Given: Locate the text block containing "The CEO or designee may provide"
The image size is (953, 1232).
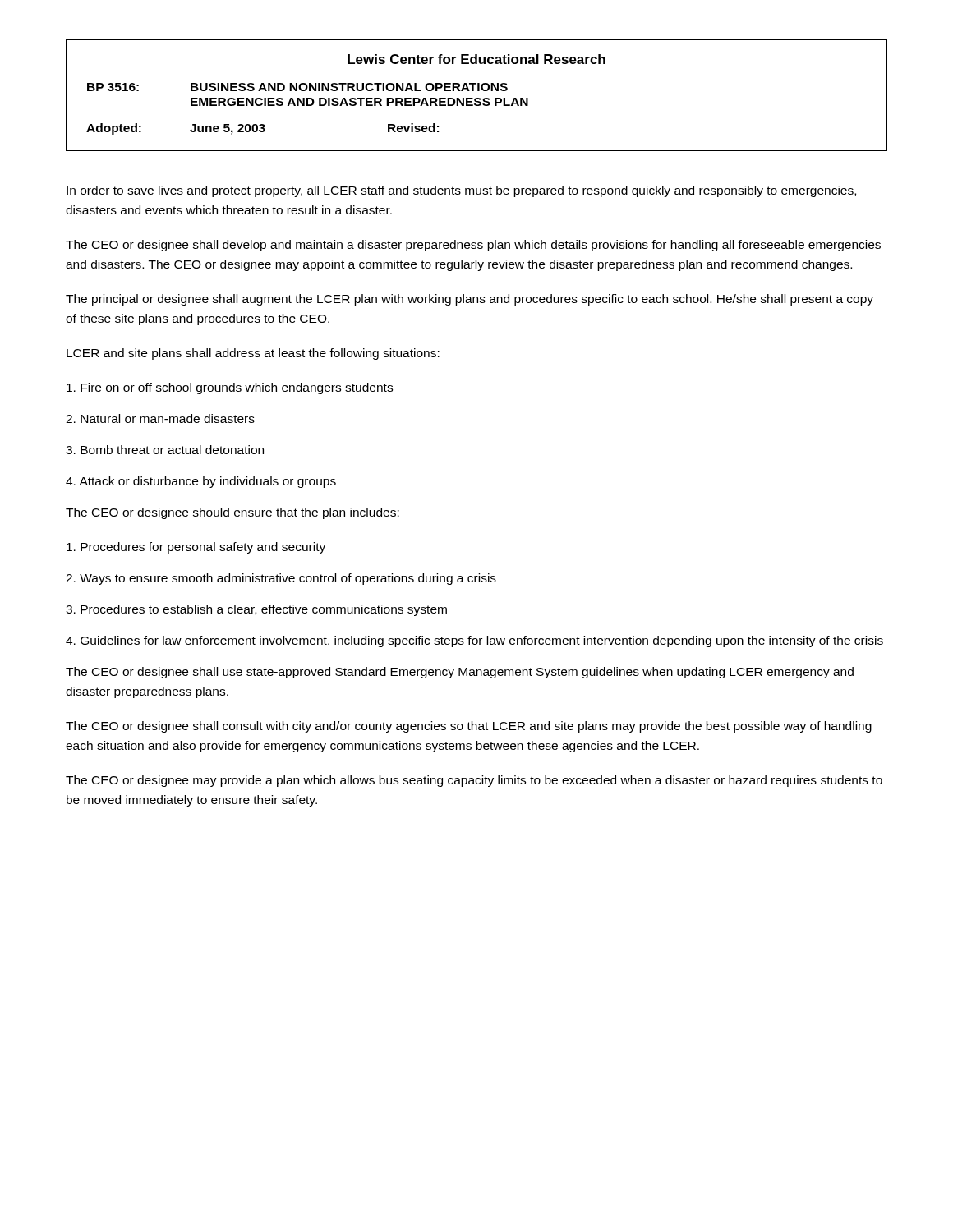Looking at the screenshot, I should point(474,790).
